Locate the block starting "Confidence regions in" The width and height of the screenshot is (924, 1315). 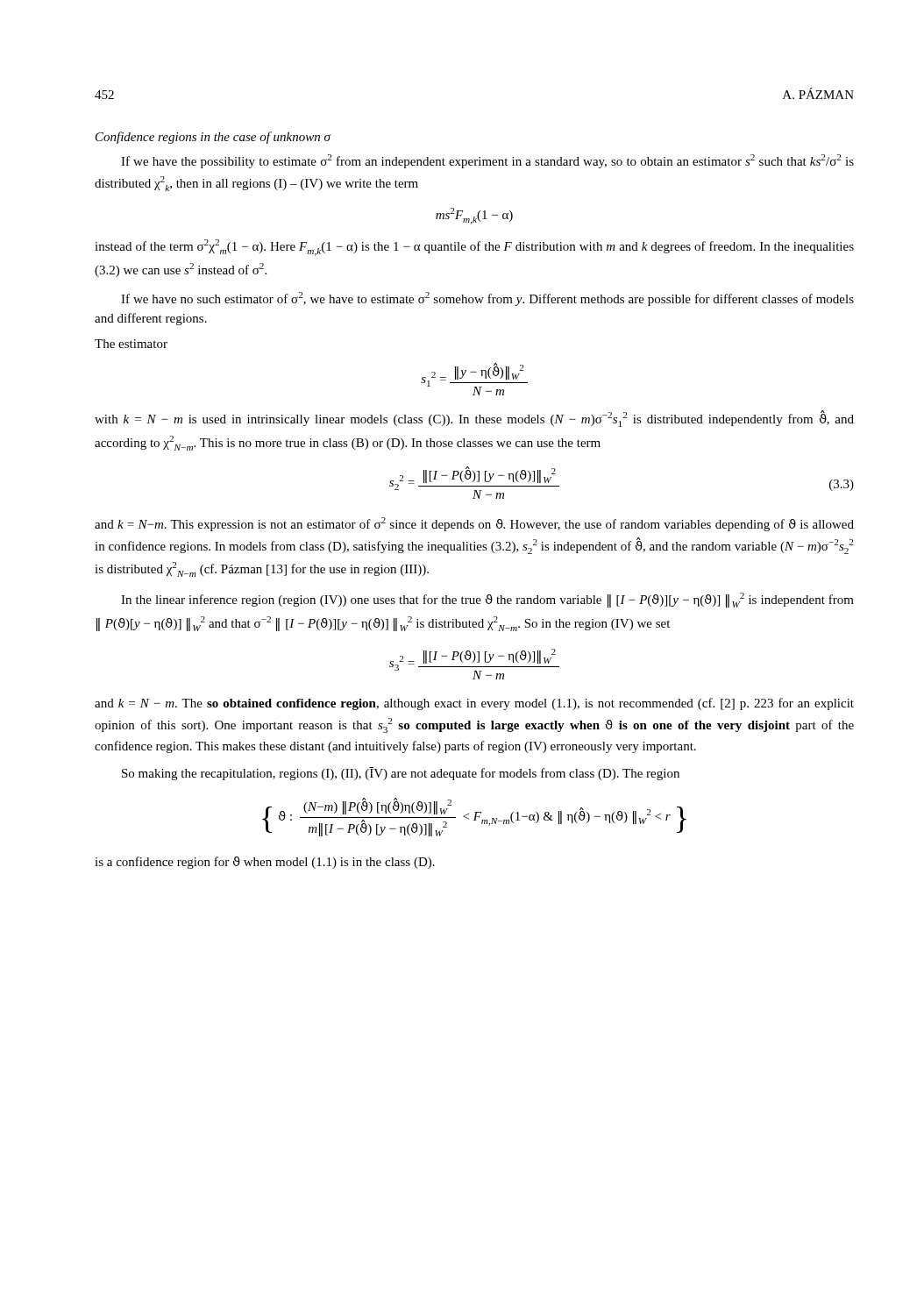213,137
